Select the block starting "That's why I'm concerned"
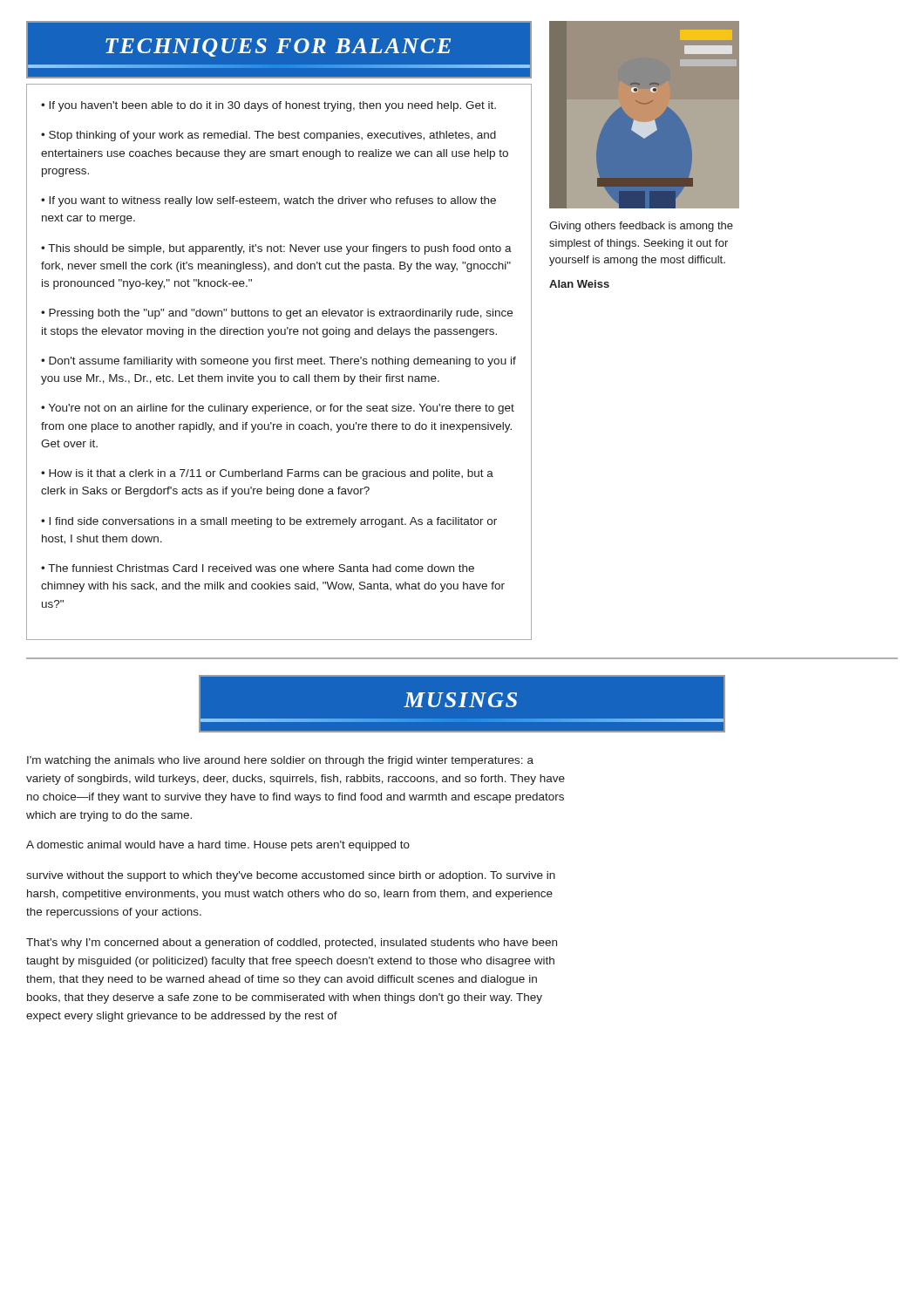The width and height of the screenshot is (924, 1308). point(292,979)
